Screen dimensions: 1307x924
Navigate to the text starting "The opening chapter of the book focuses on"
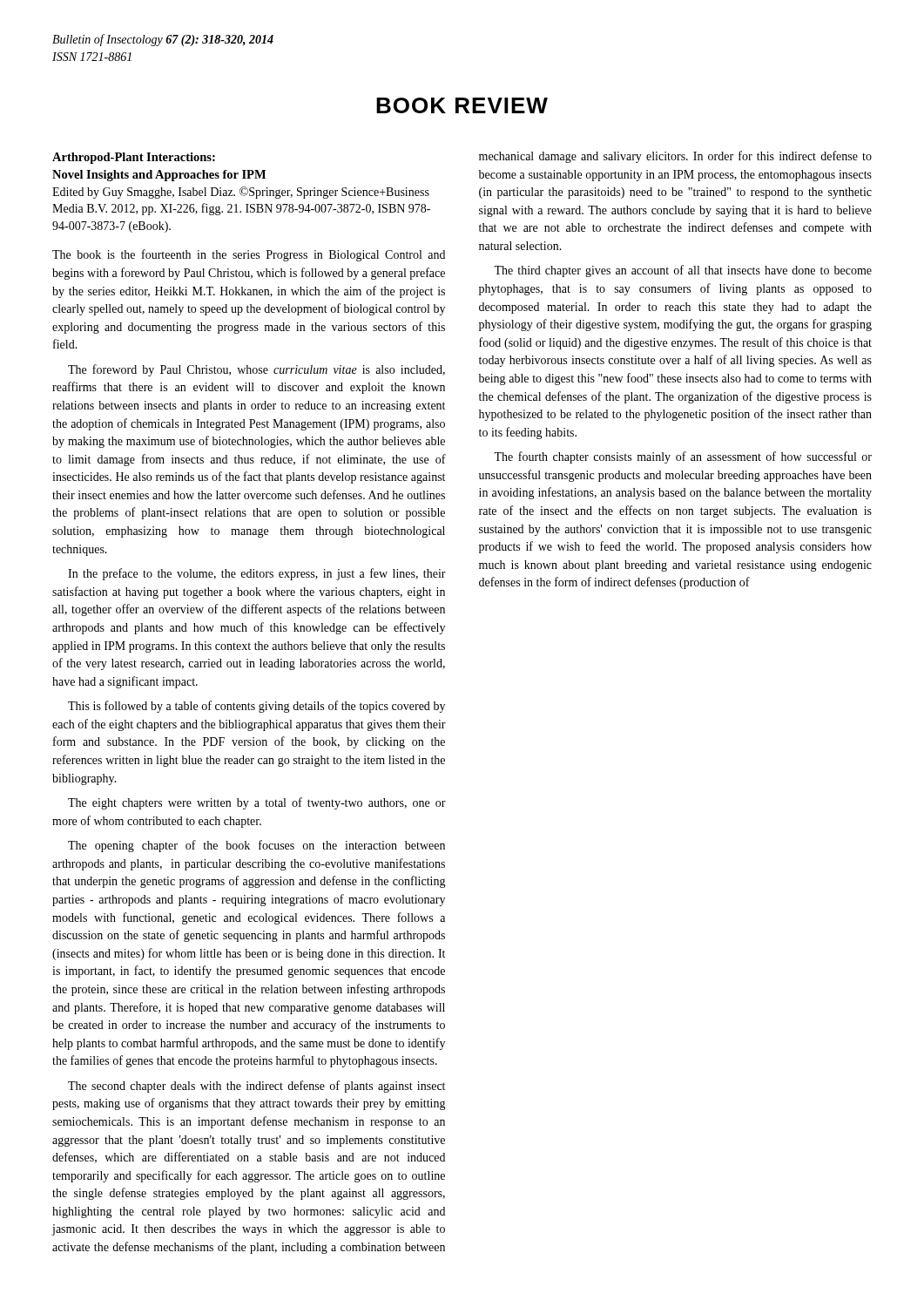[249, 954]
